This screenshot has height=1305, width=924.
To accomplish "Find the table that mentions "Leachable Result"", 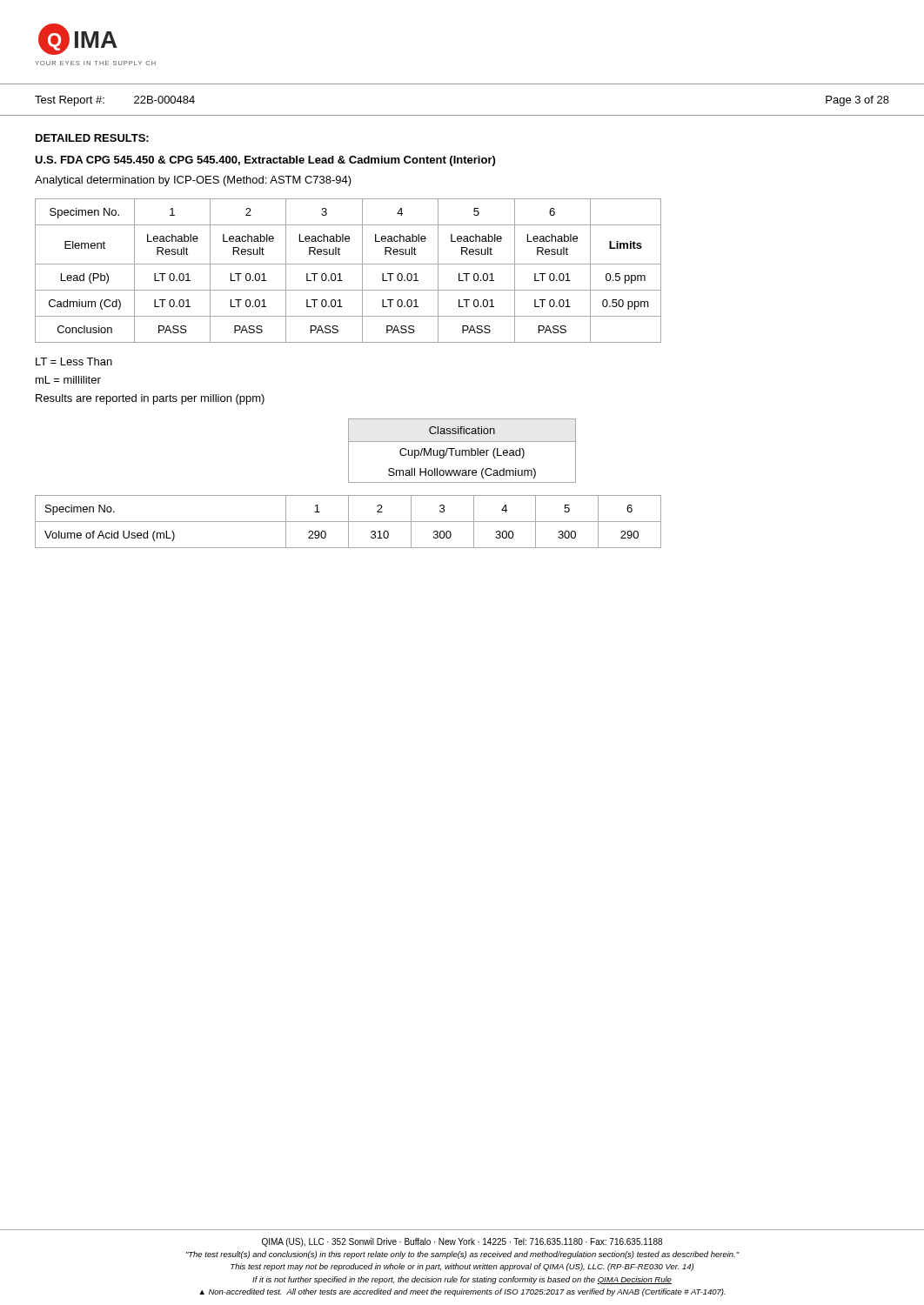I will coord(462,271).
